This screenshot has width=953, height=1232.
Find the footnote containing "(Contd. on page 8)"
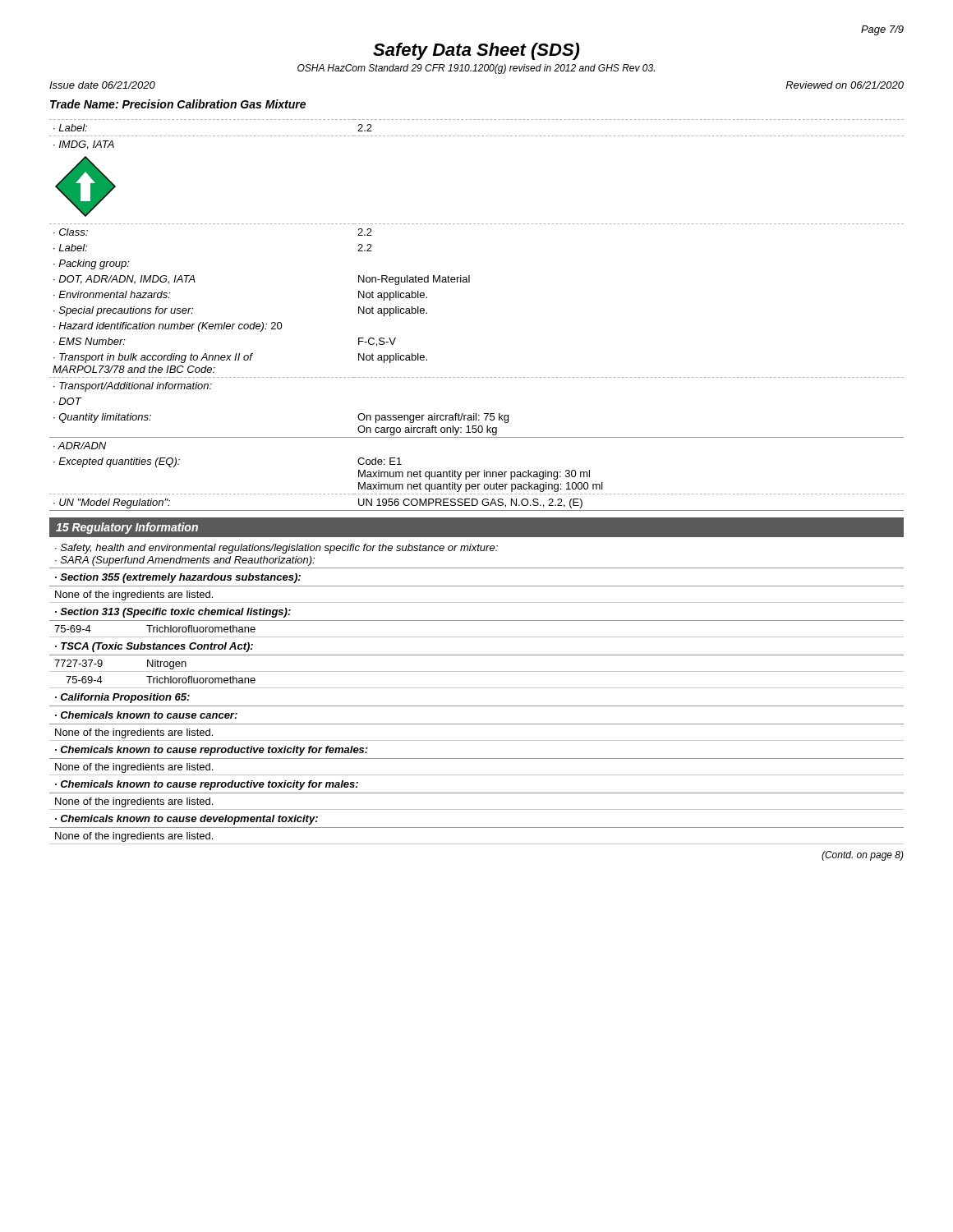pos(863,855)
